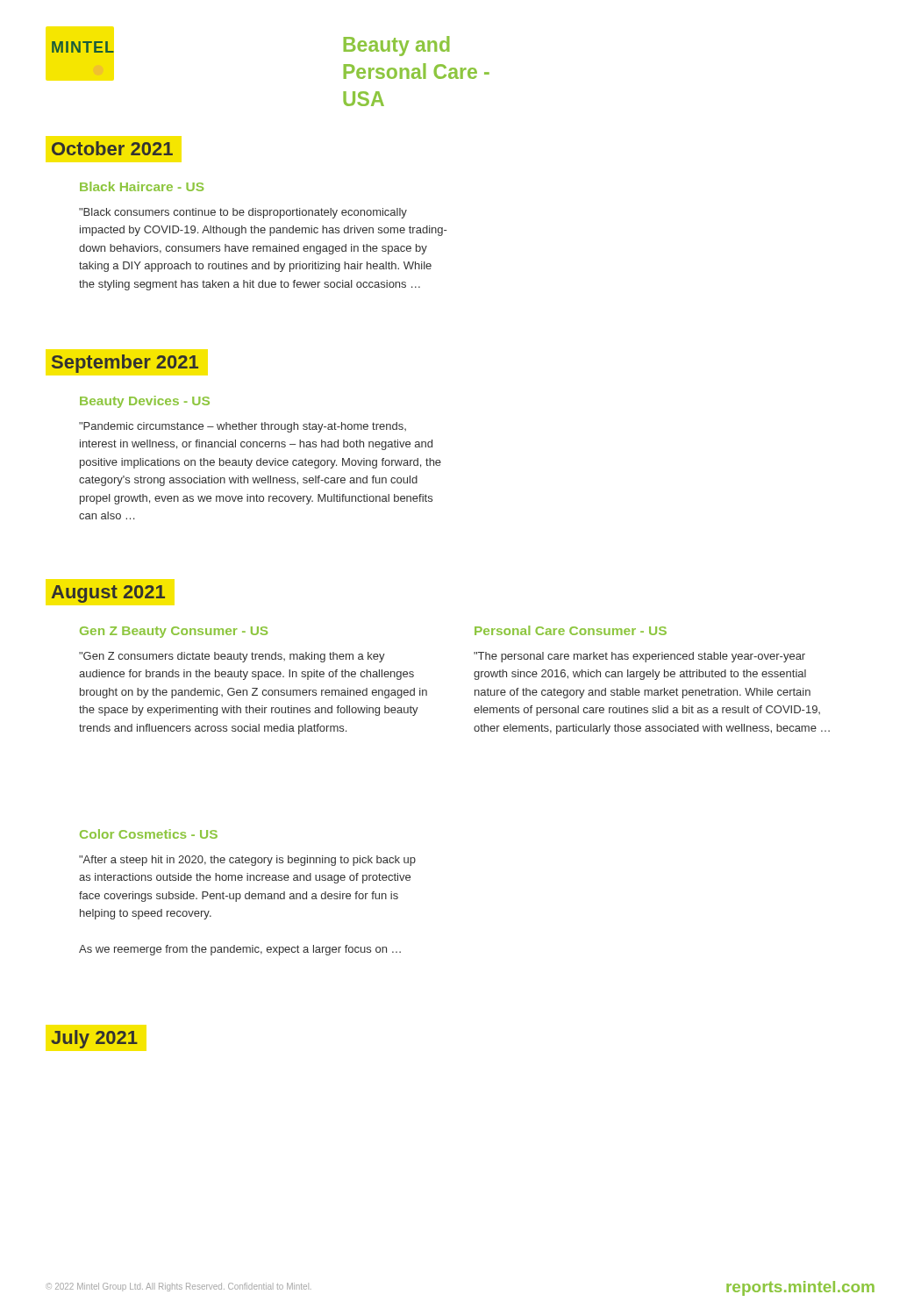Select the text block starting ""The personal care market has experienced"
921x1316 pixels.
tap(652, 692)
